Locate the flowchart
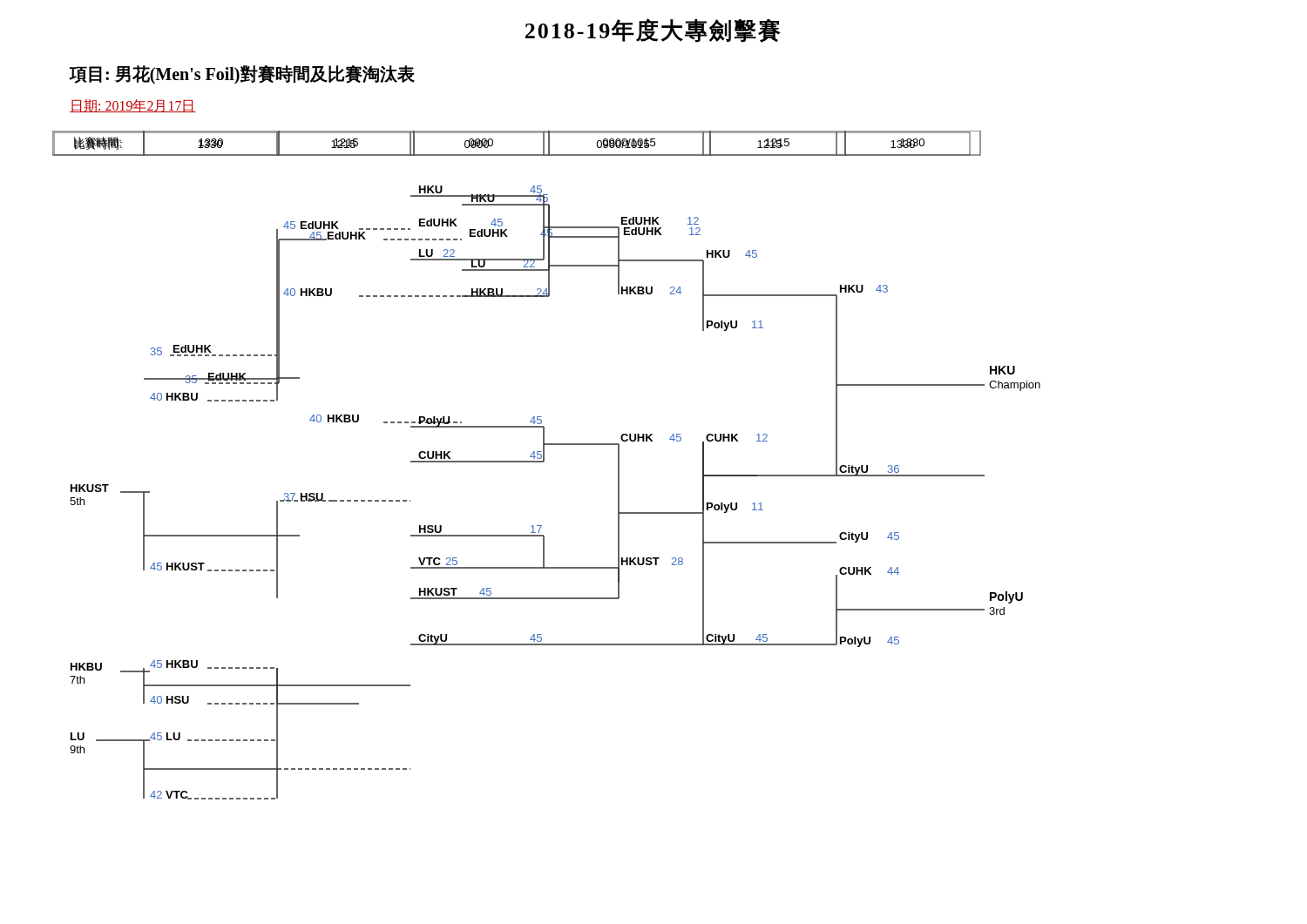Screen dimensions: 924x1307 (x=671, y=518)
